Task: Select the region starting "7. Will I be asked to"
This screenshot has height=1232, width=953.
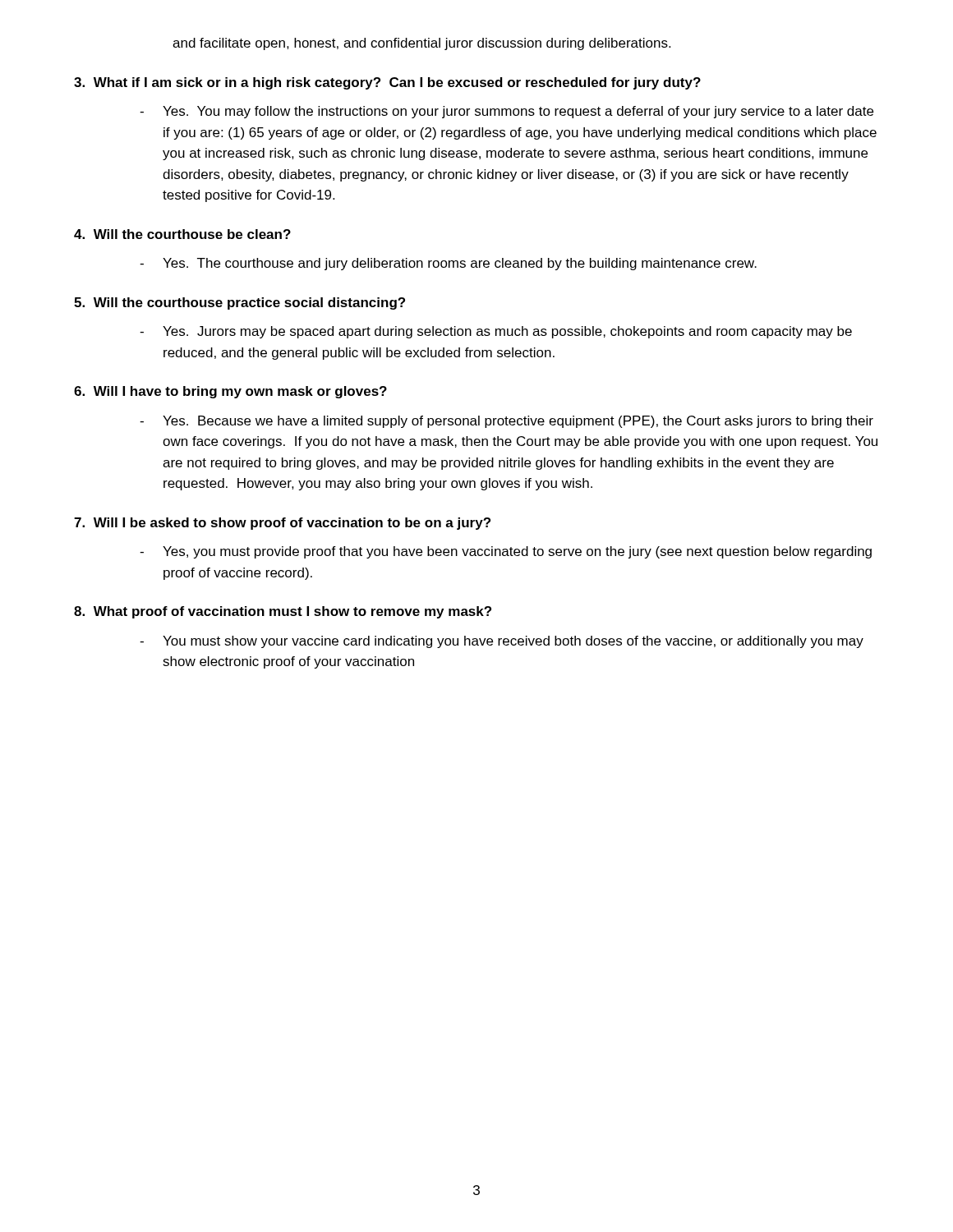Action: point(283,522)
